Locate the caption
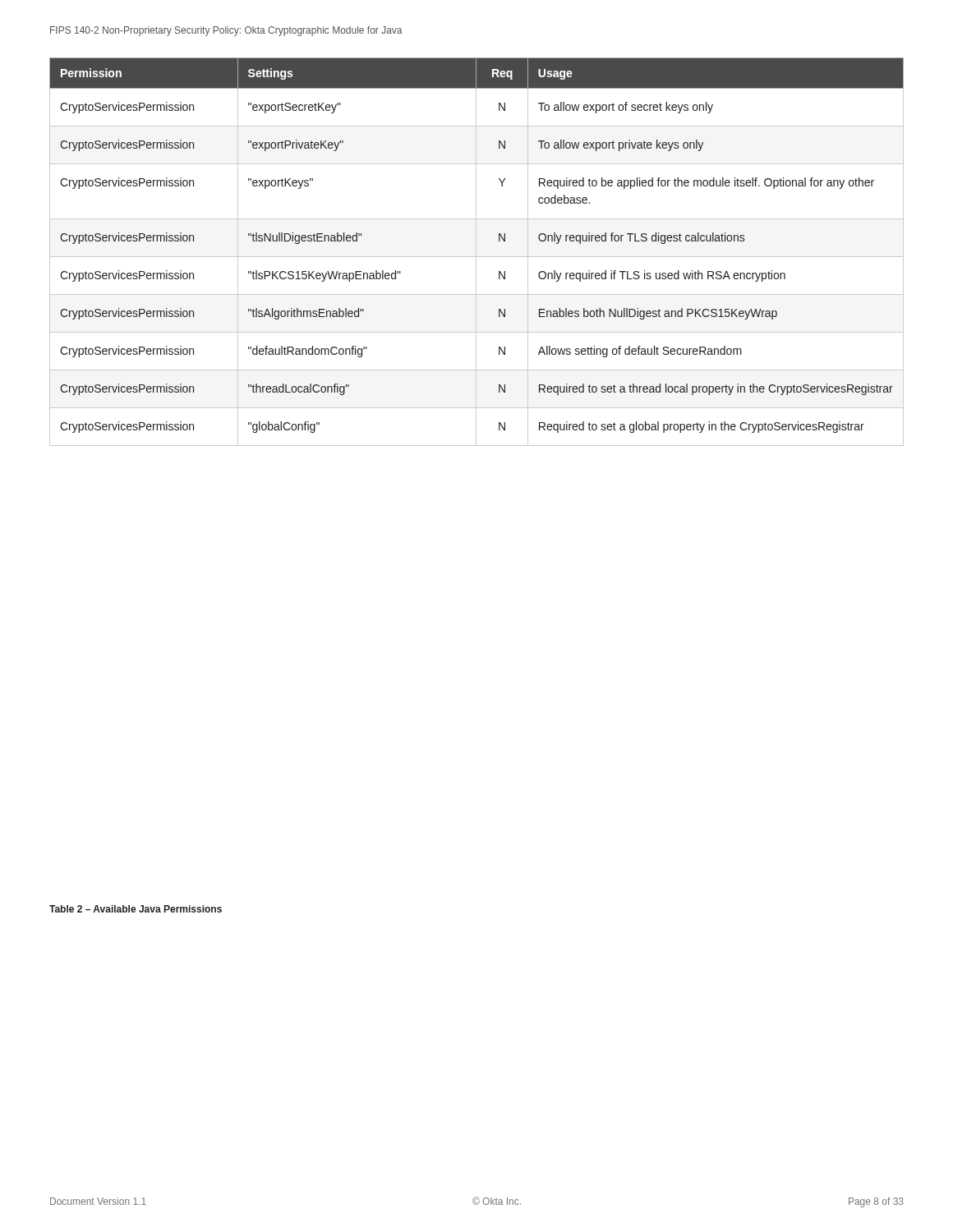The height and width of the screenshot is (1232, 953). pyautogui.click(x=136, y=909)
